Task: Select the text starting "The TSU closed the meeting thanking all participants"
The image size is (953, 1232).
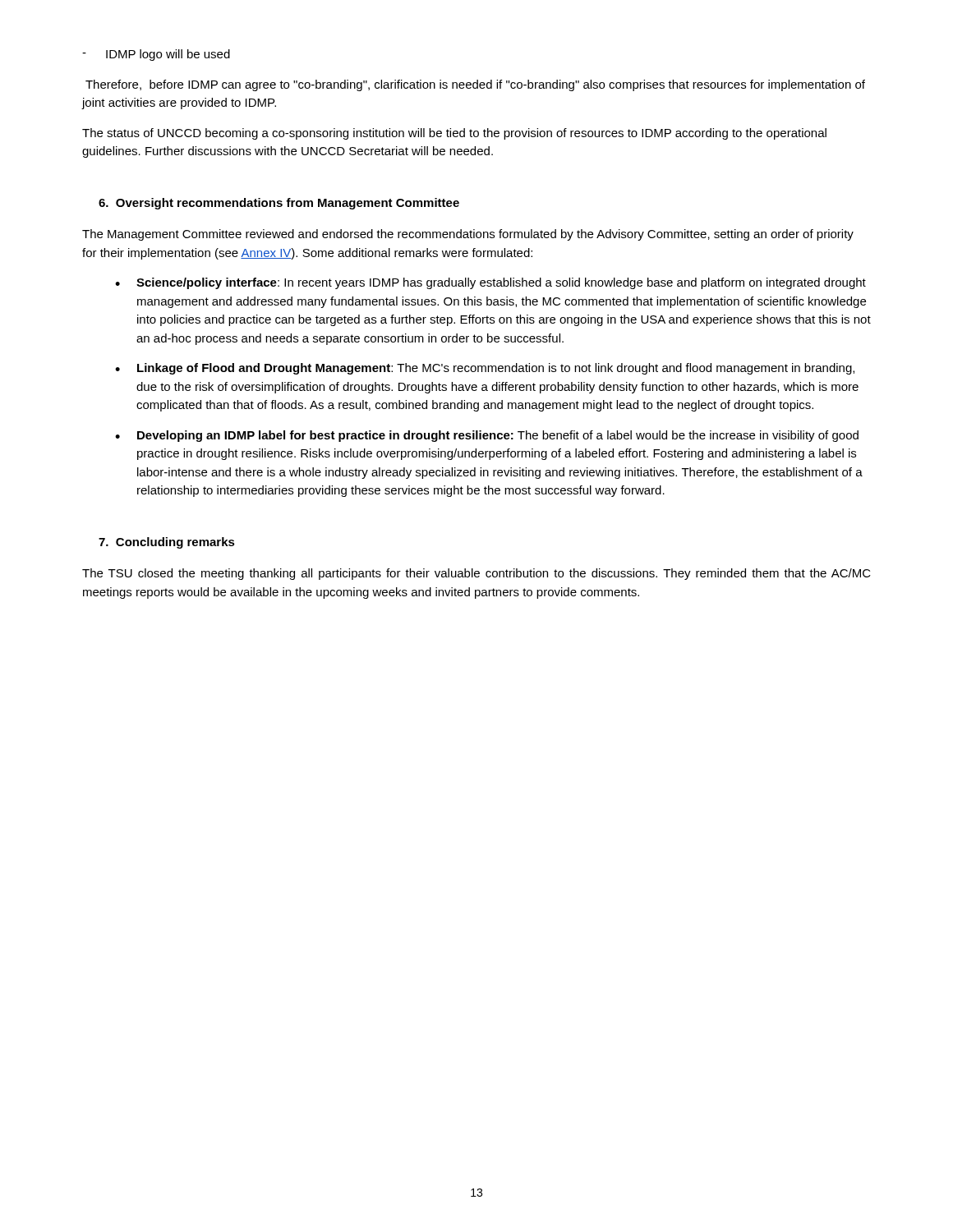Action: pos(476,583)
